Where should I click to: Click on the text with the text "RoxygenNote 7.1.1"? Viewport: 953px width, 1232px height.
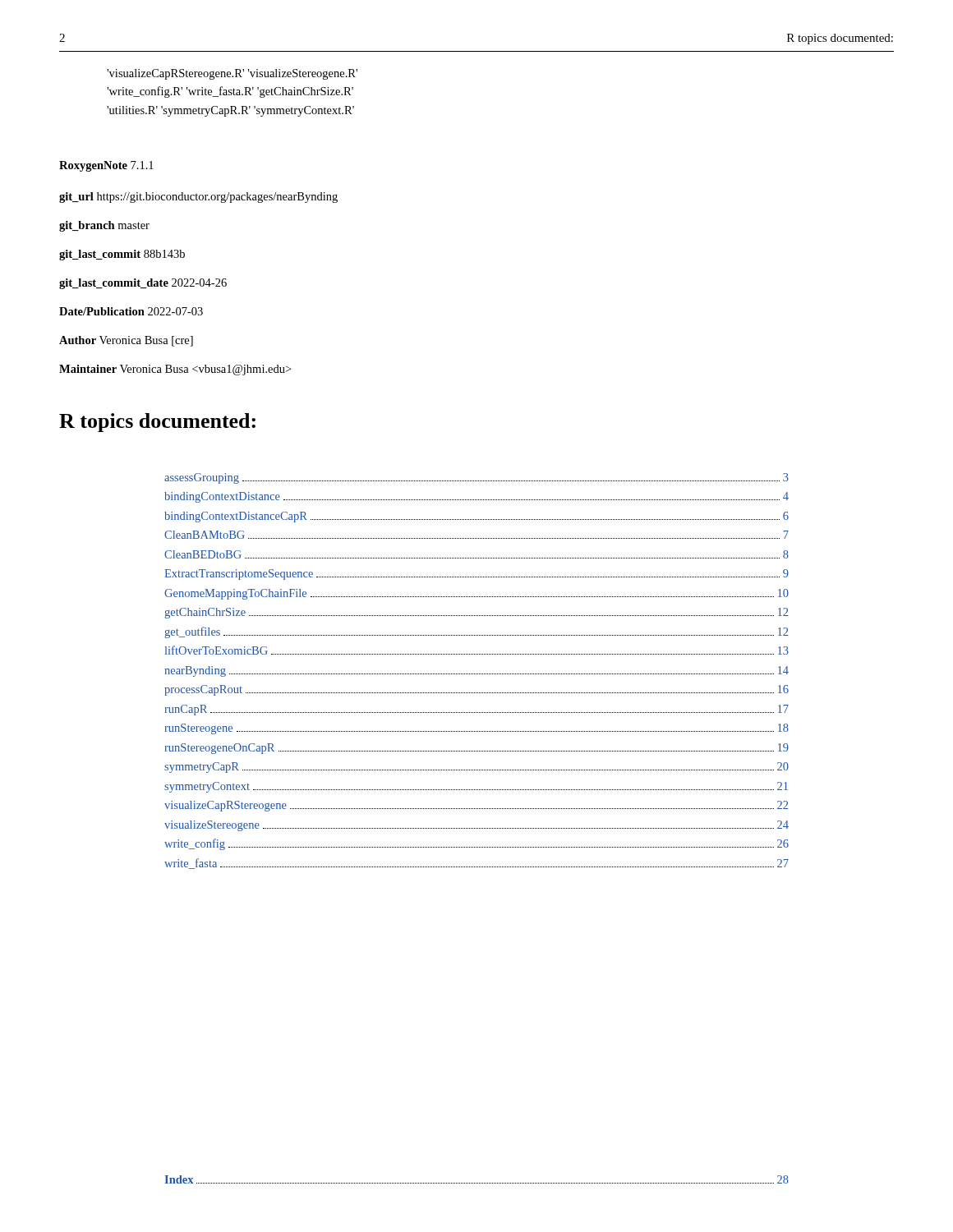click(107, 165)
